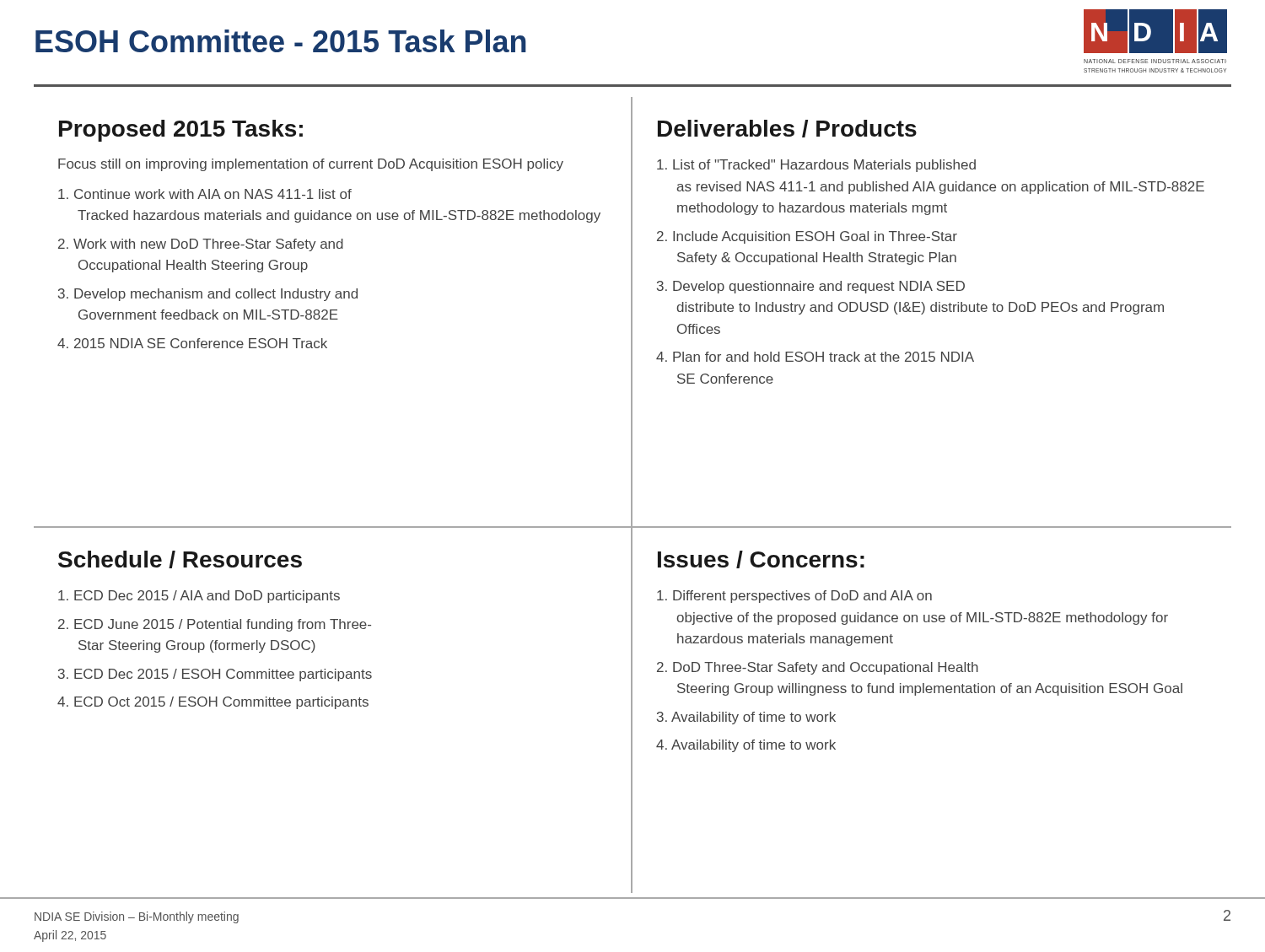Screen dimensions: 952x1265
Task: Where is the passage that starts "ECD Dec 2015 / AIA and"?
Action: click(x=199, y=596)
